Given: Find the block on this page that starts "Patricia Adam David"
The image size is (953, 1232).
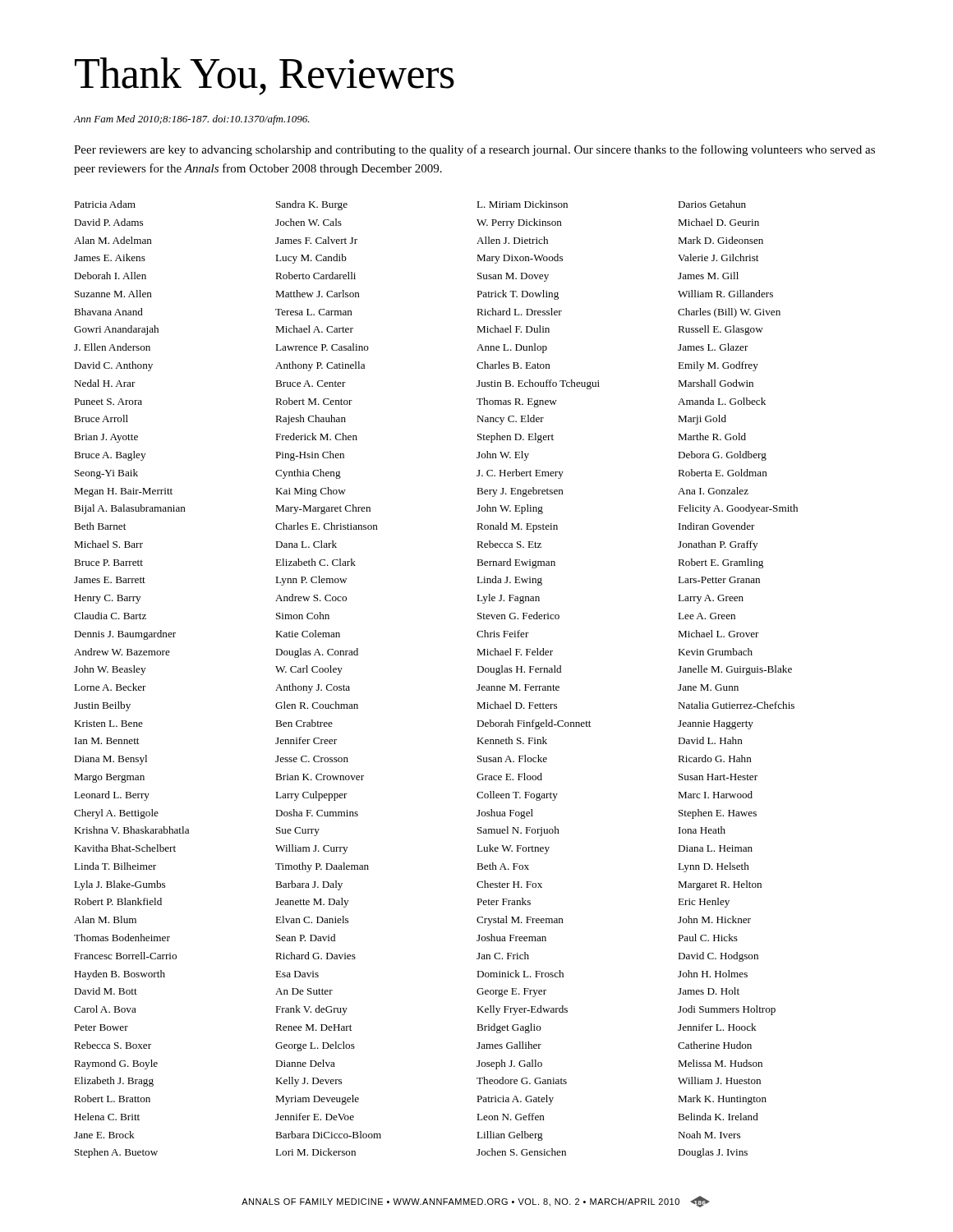Looking at the screenshot, I should point(132,678).
